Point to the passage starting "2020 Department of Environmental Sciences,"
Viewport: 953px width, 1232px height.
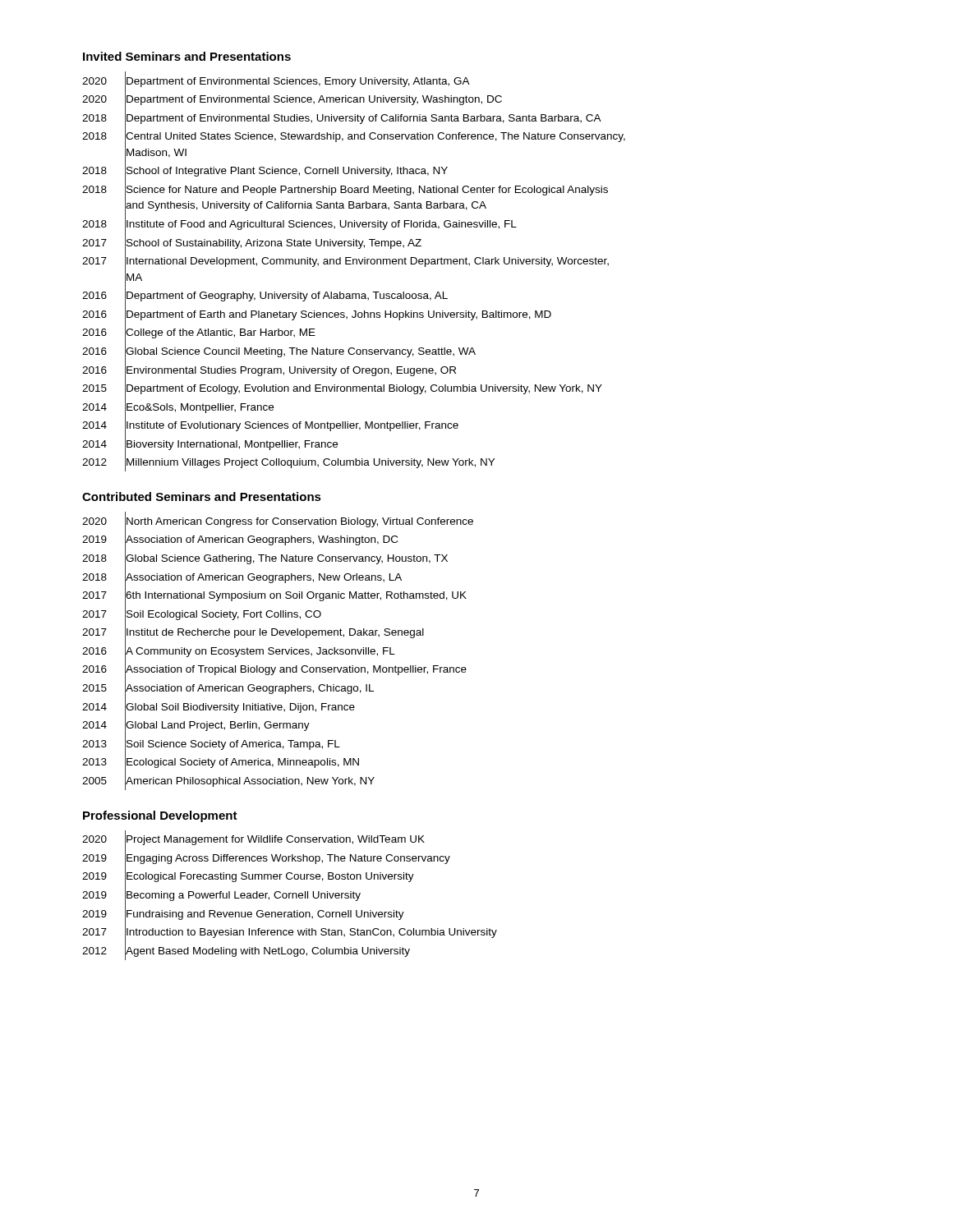click(x=476, y=272)
